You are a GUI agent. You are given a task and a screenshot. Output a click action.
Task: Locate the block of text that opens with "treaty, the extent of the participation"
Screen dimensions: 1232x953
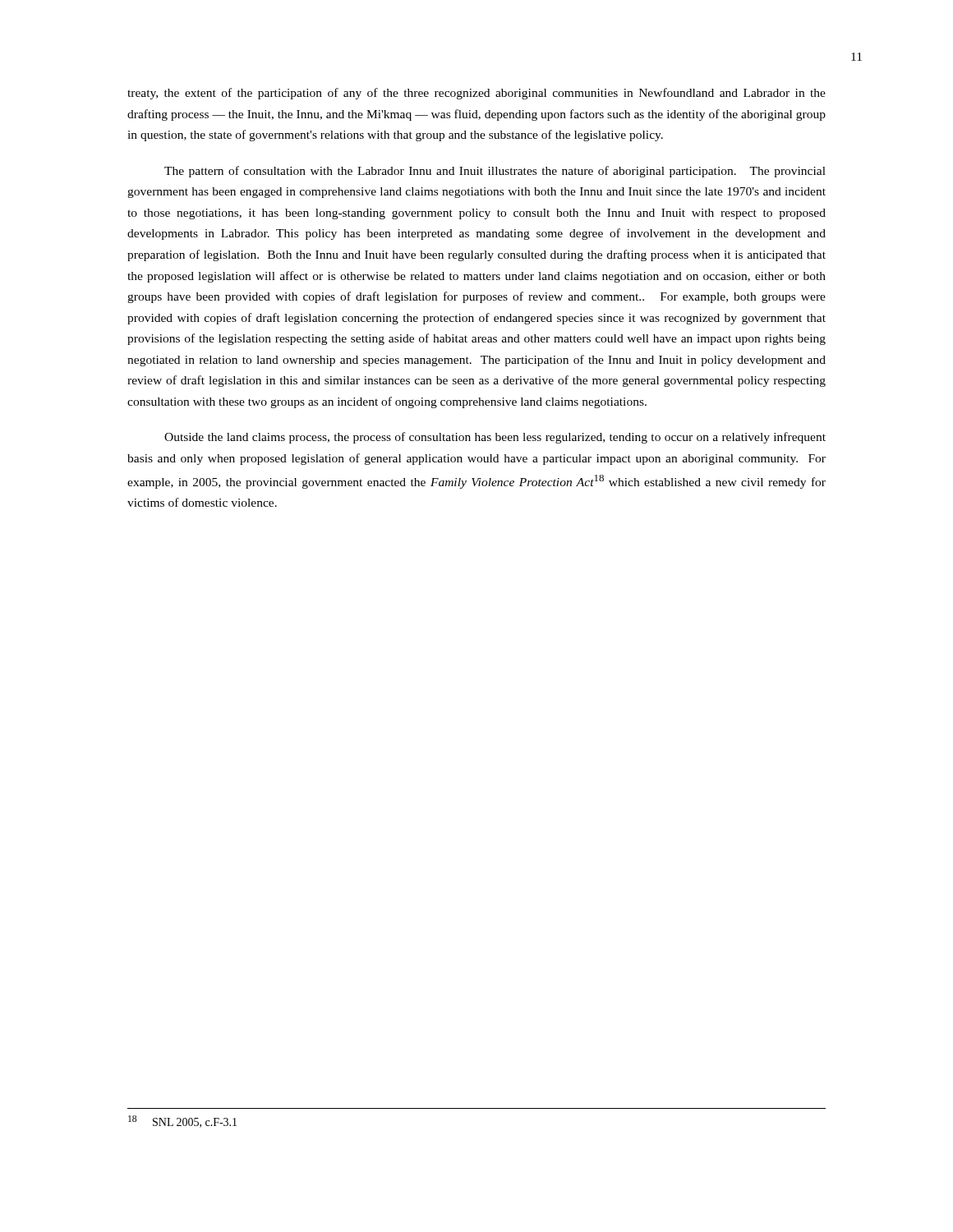[476, 113]
